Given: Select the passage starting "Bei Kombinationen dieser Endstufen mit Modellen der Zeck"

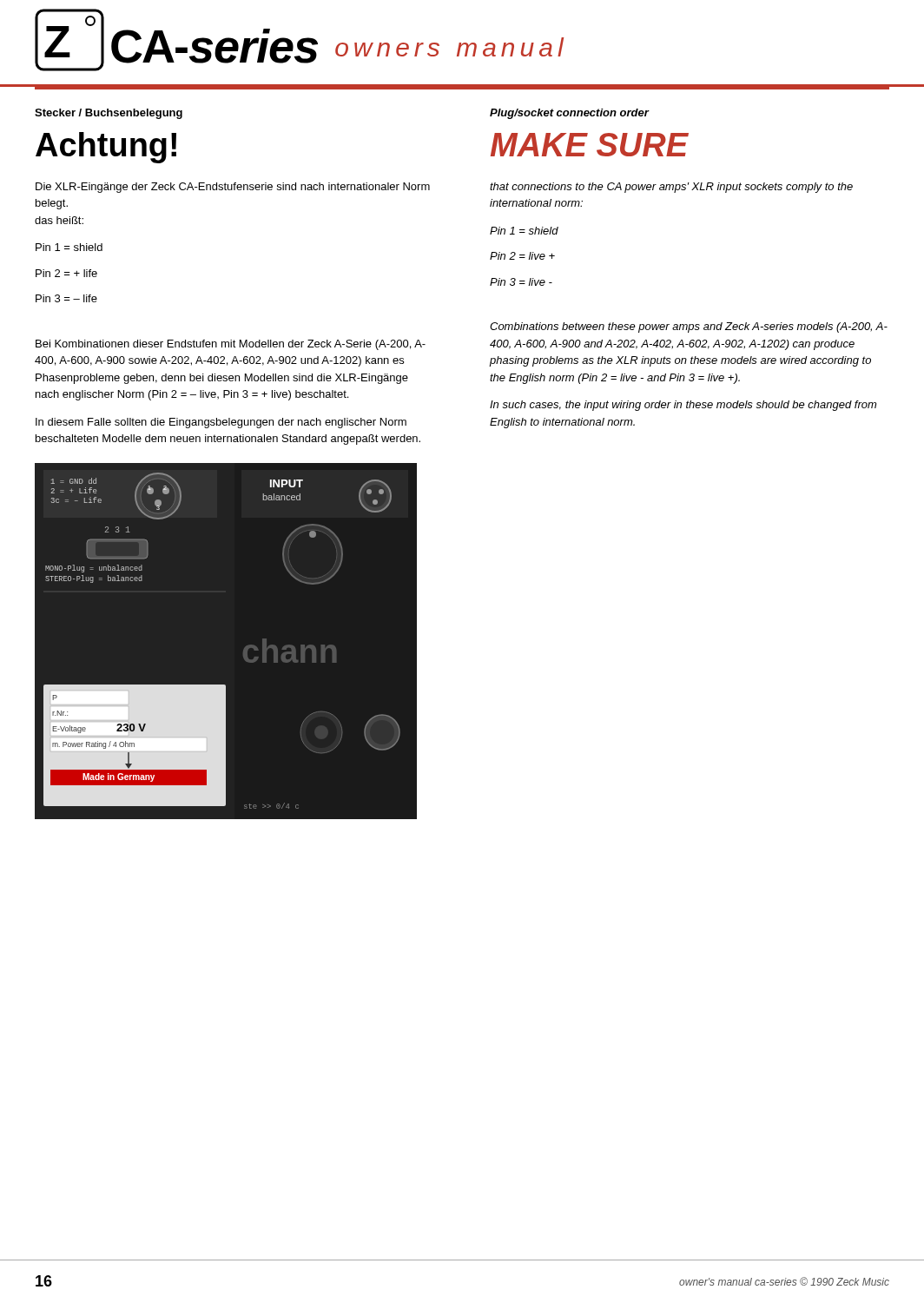Looking at the screenshot, I should coord(230,369).
